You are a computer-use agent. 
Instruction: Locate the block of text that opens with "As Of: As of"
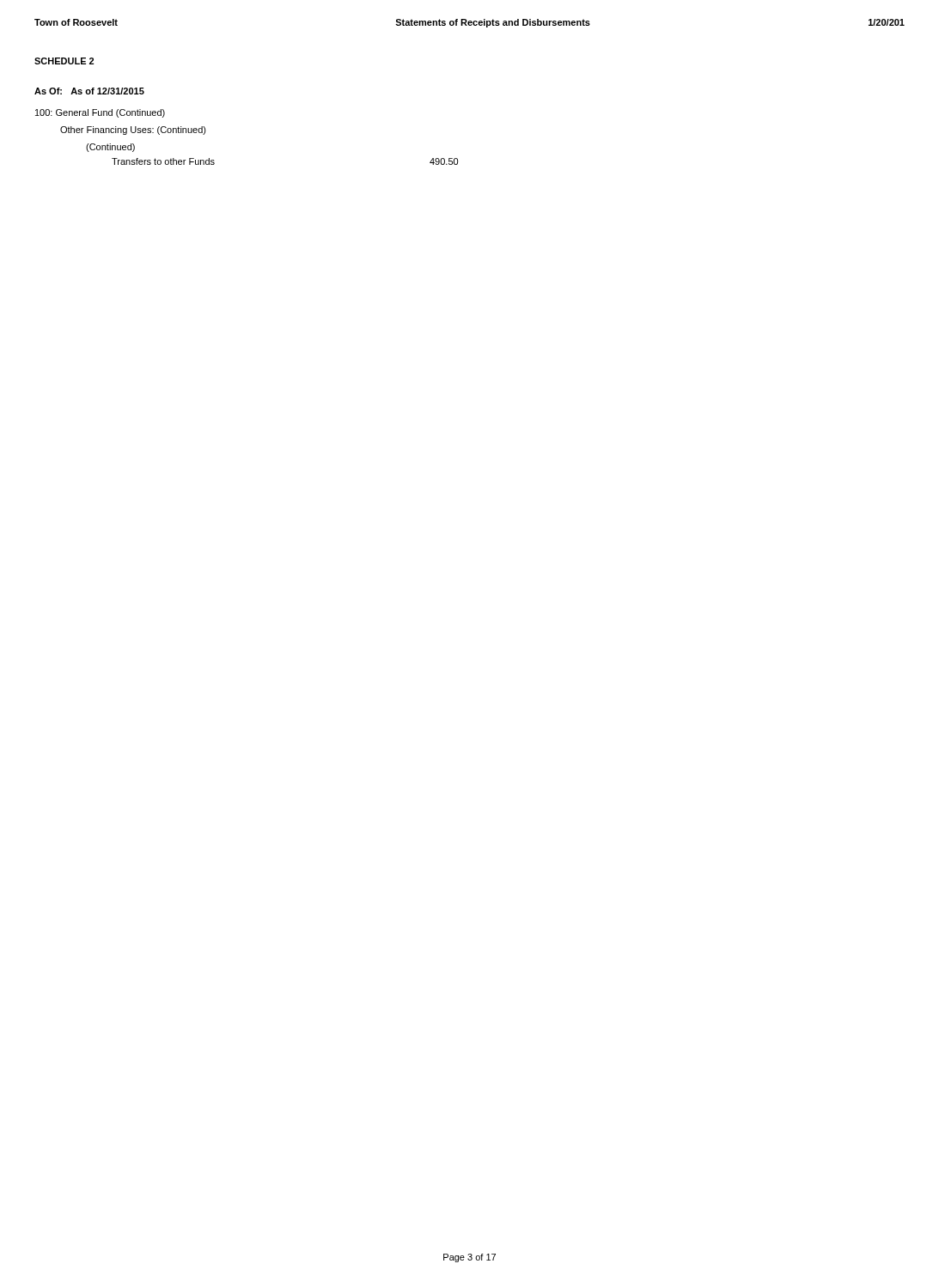coord(89,91)
